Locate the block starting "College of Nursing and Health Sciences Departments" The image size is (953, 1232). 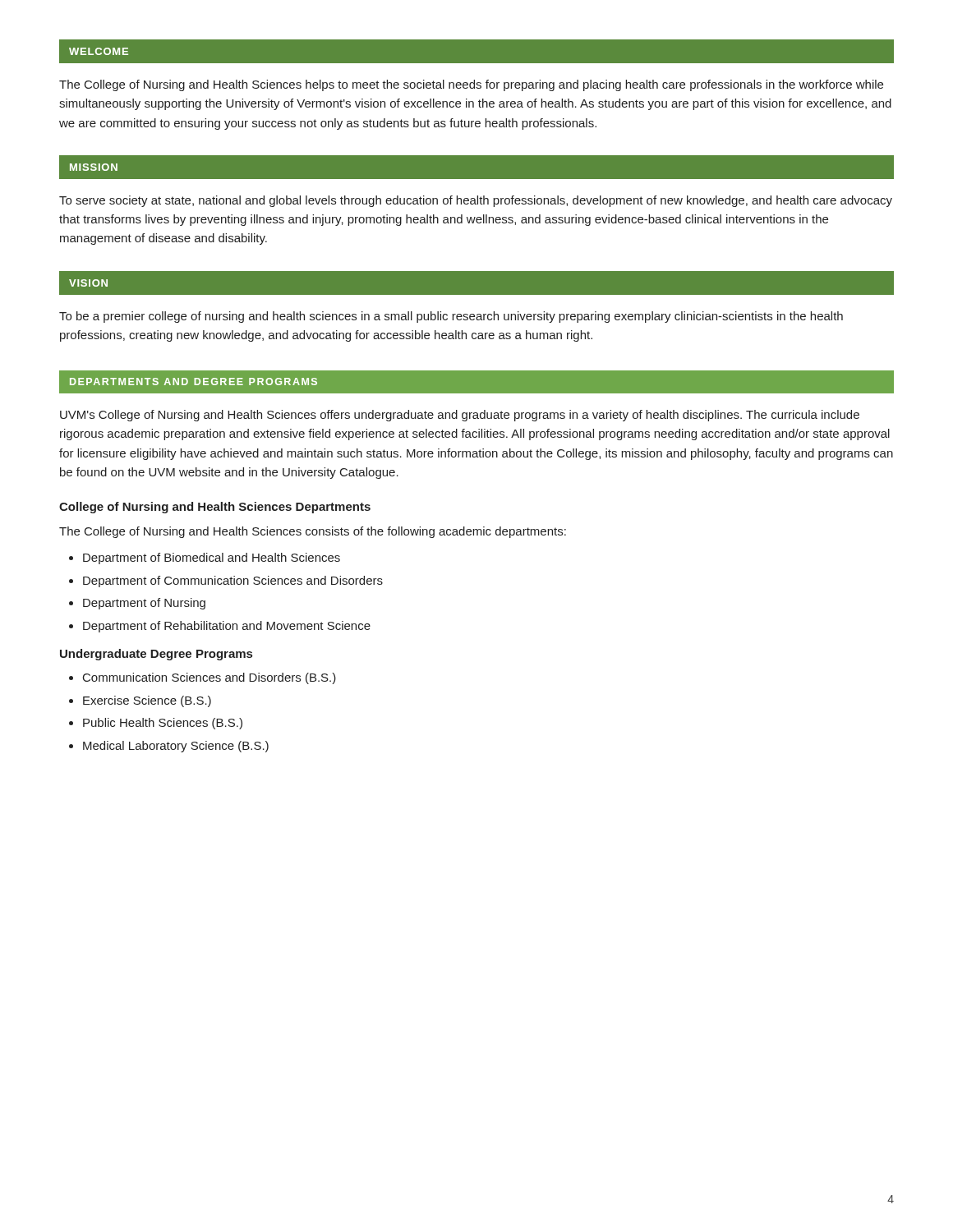(x=215, y=506)
